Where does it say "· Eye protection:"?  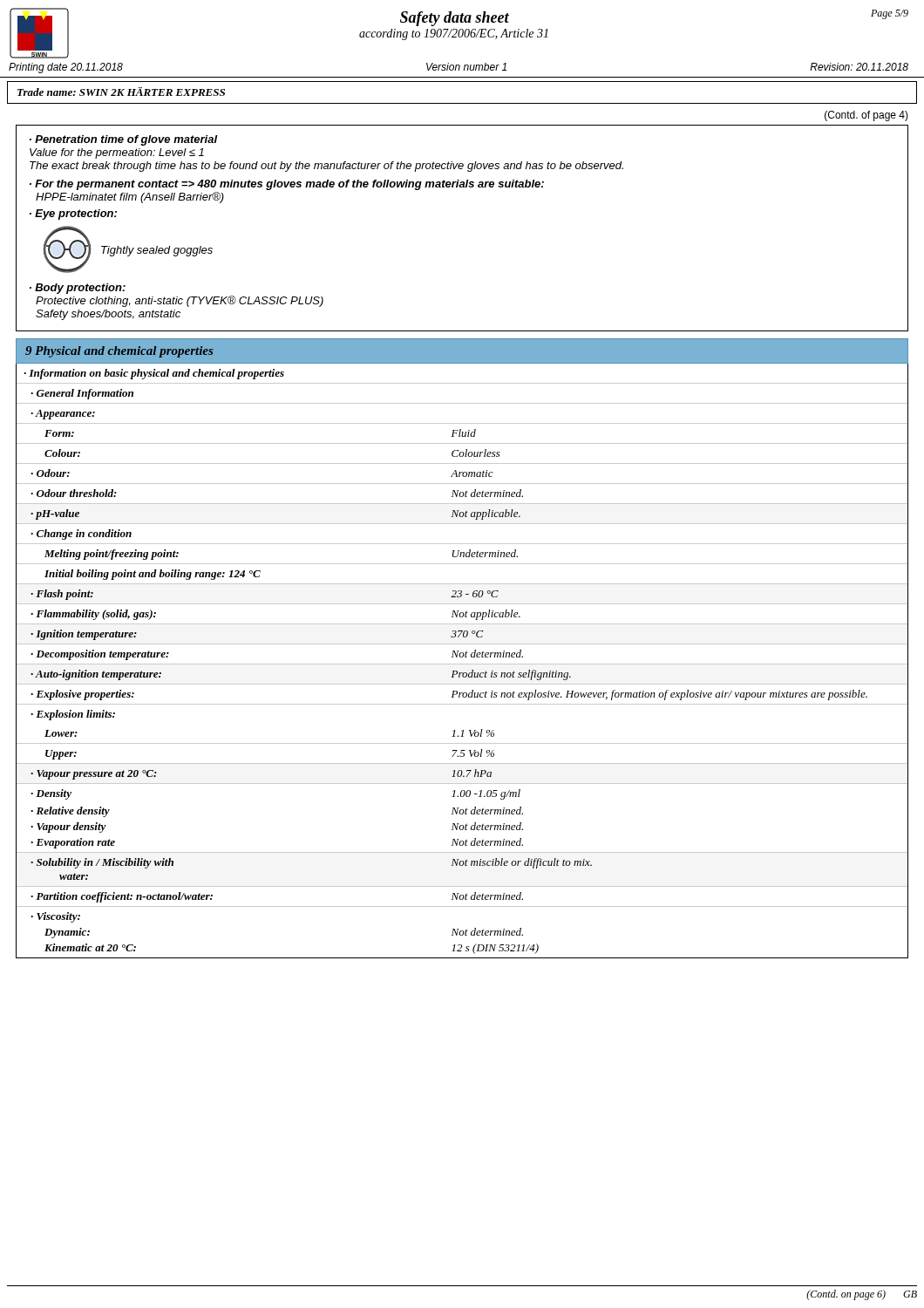point(73,213)
